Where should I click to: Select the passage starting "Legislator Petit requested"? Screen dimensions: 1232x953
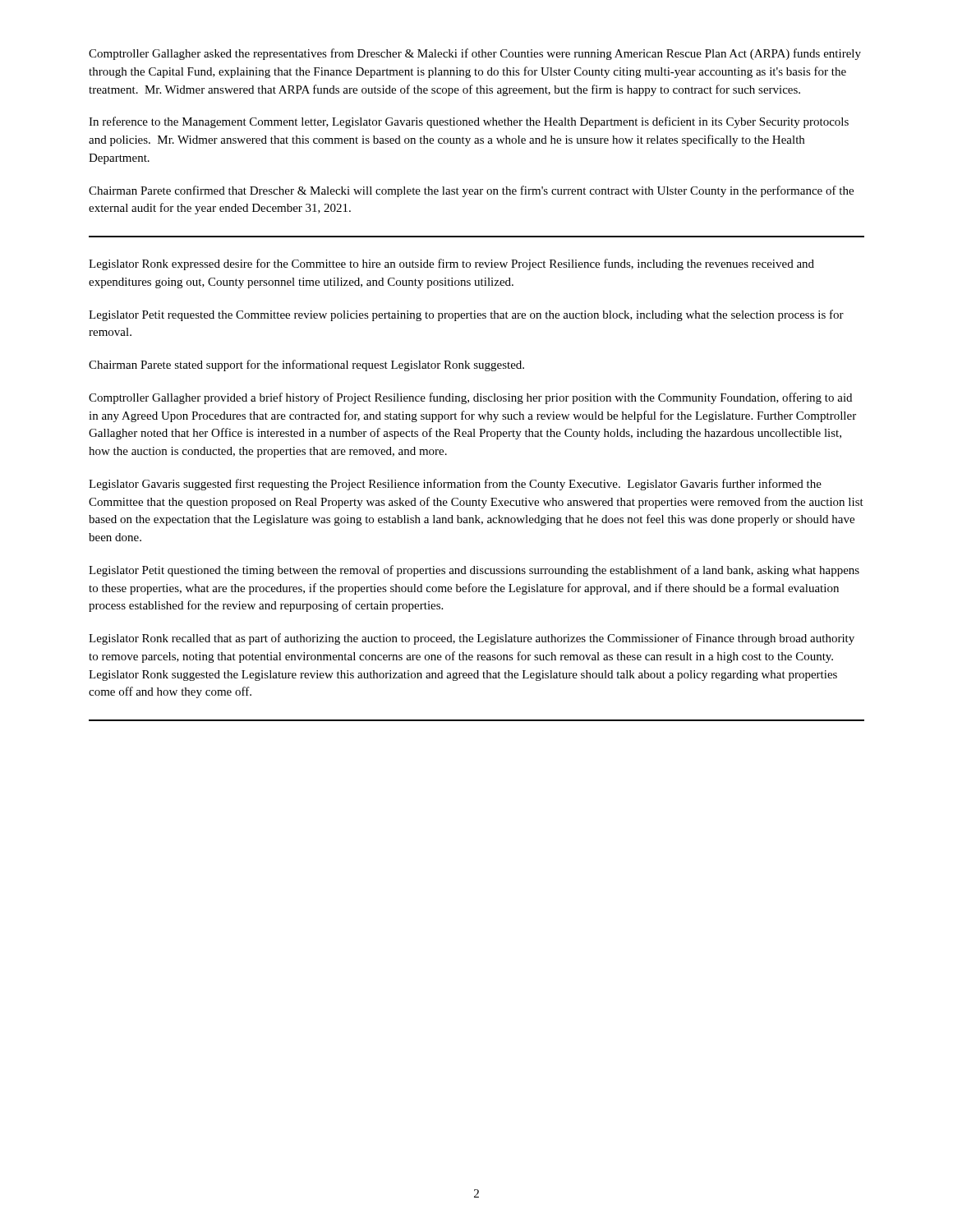tap(466, 323)
